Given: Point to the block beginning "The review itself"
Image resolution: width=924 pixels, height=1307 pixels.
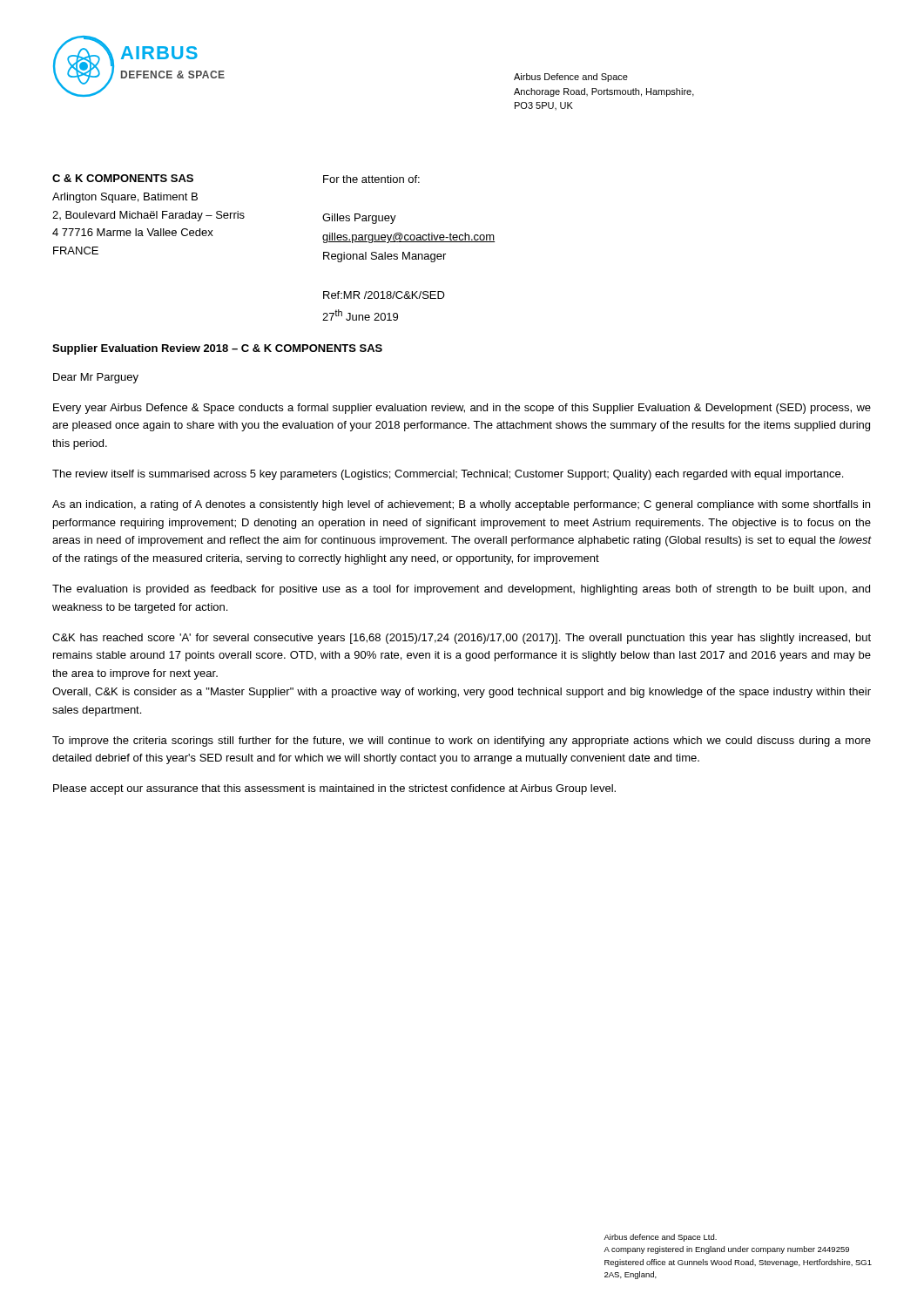Looking at the screenshot, I should tap(448, 474).
